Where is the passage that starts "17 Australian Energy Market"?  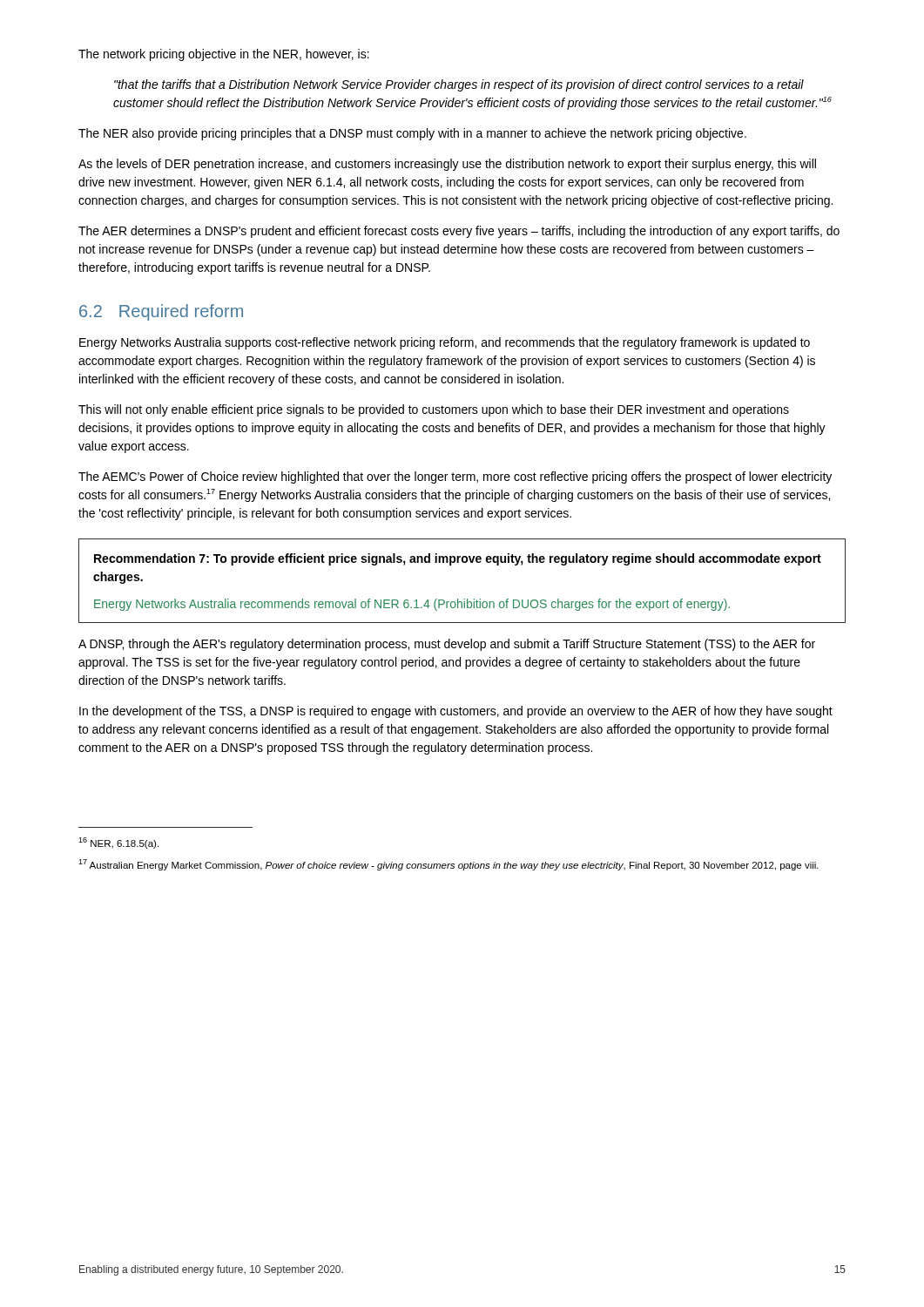point(462,864)
